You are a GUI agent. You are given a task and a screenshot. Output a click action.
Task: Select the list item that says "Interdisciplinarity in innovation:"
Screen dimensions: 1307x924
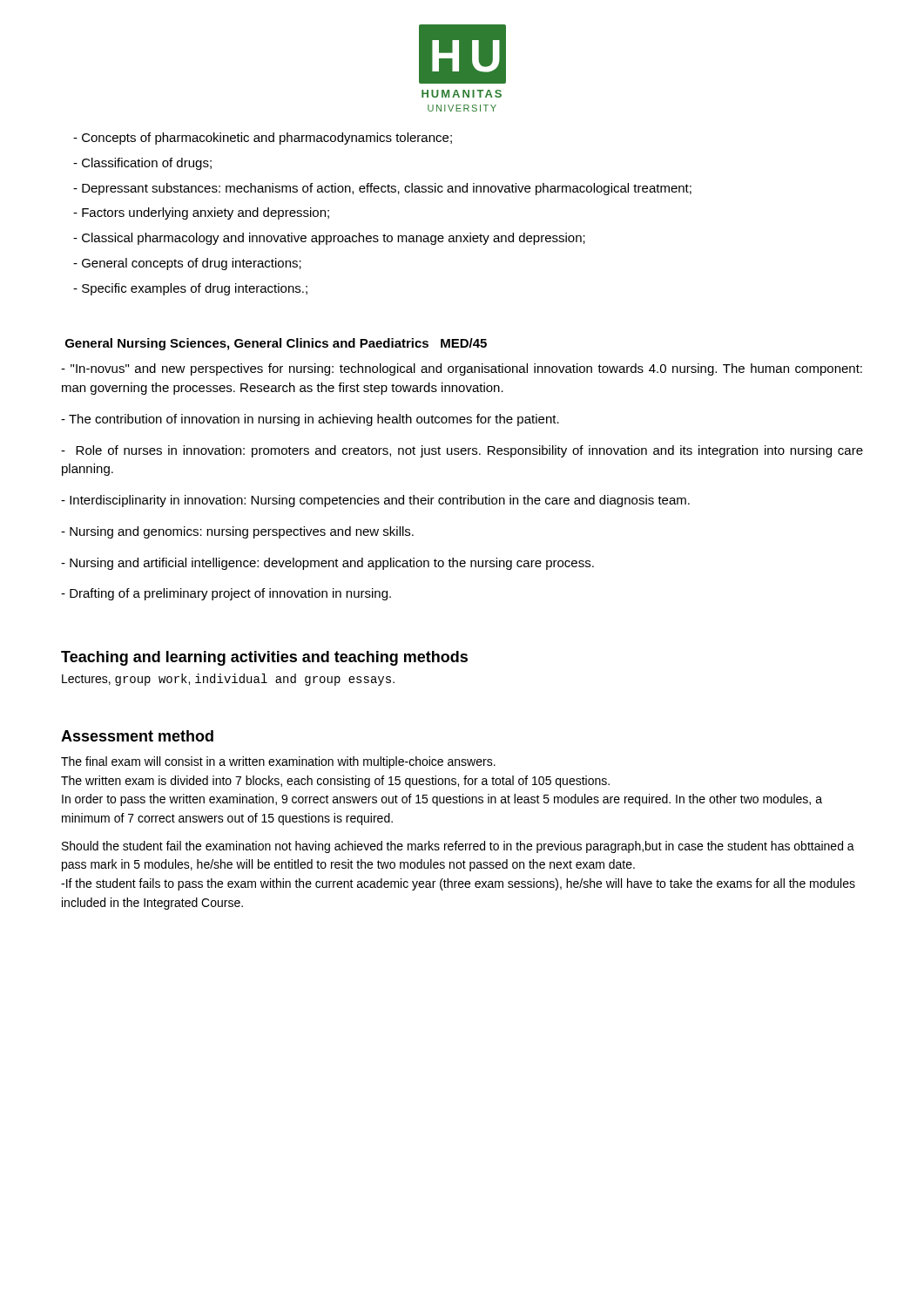click(x=376, y=500)
